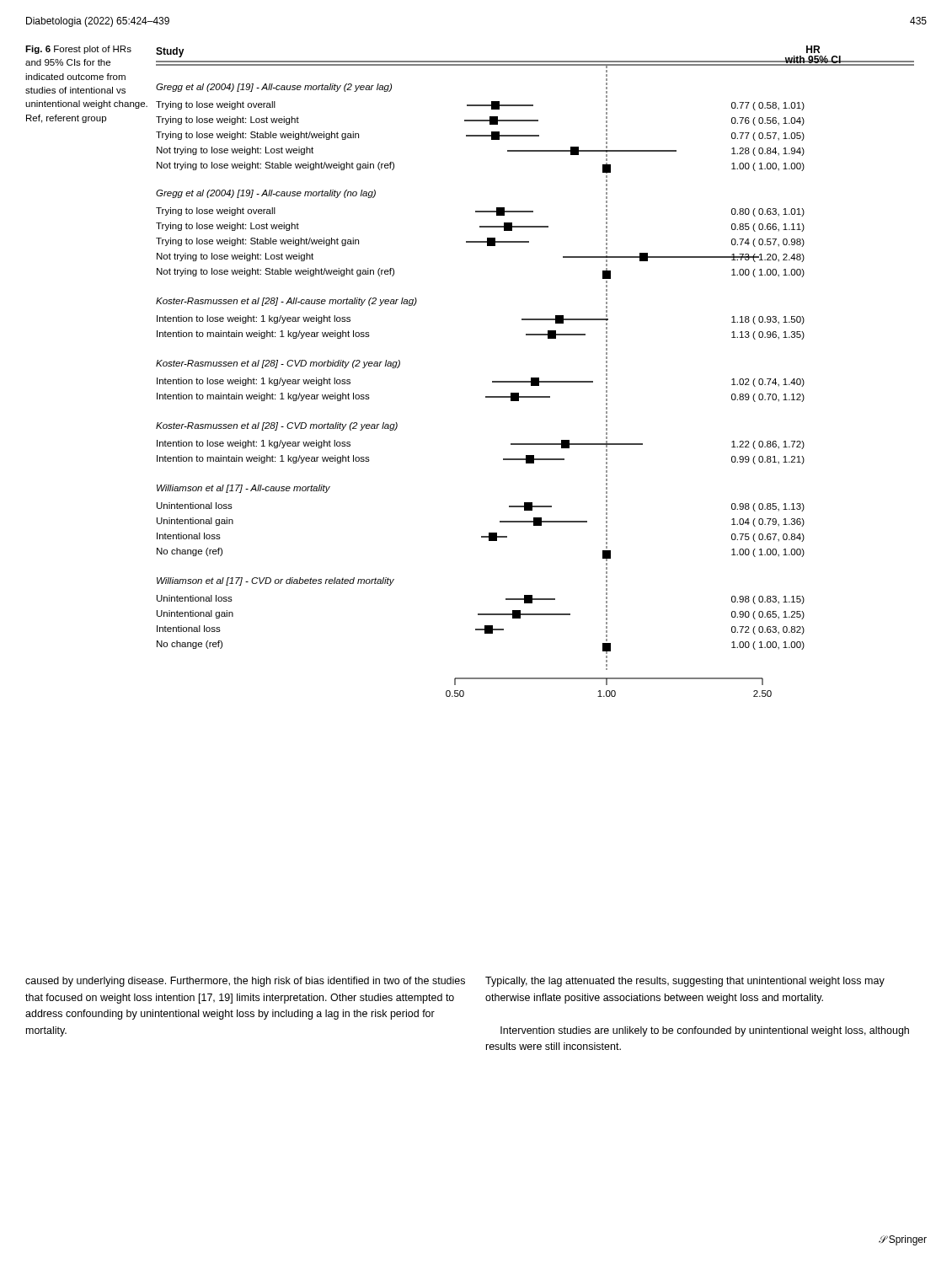Find the text block containing "caused by underlying disease. Furthermore,"
Screen dimensions: 1264x952
(x=245, y=1006)
